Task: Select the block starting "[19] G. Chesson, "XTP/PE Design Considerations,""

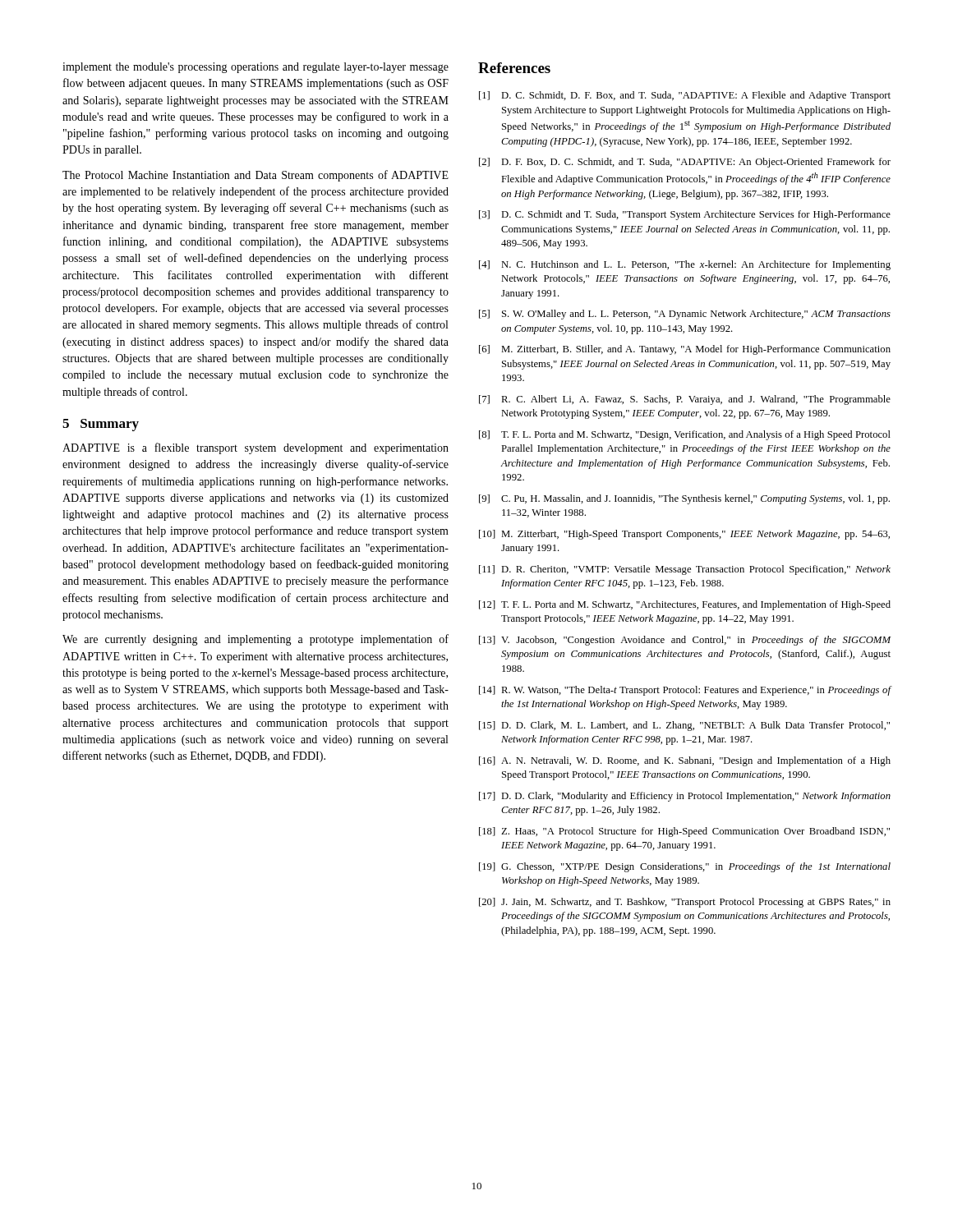Action: pos(684,874)
